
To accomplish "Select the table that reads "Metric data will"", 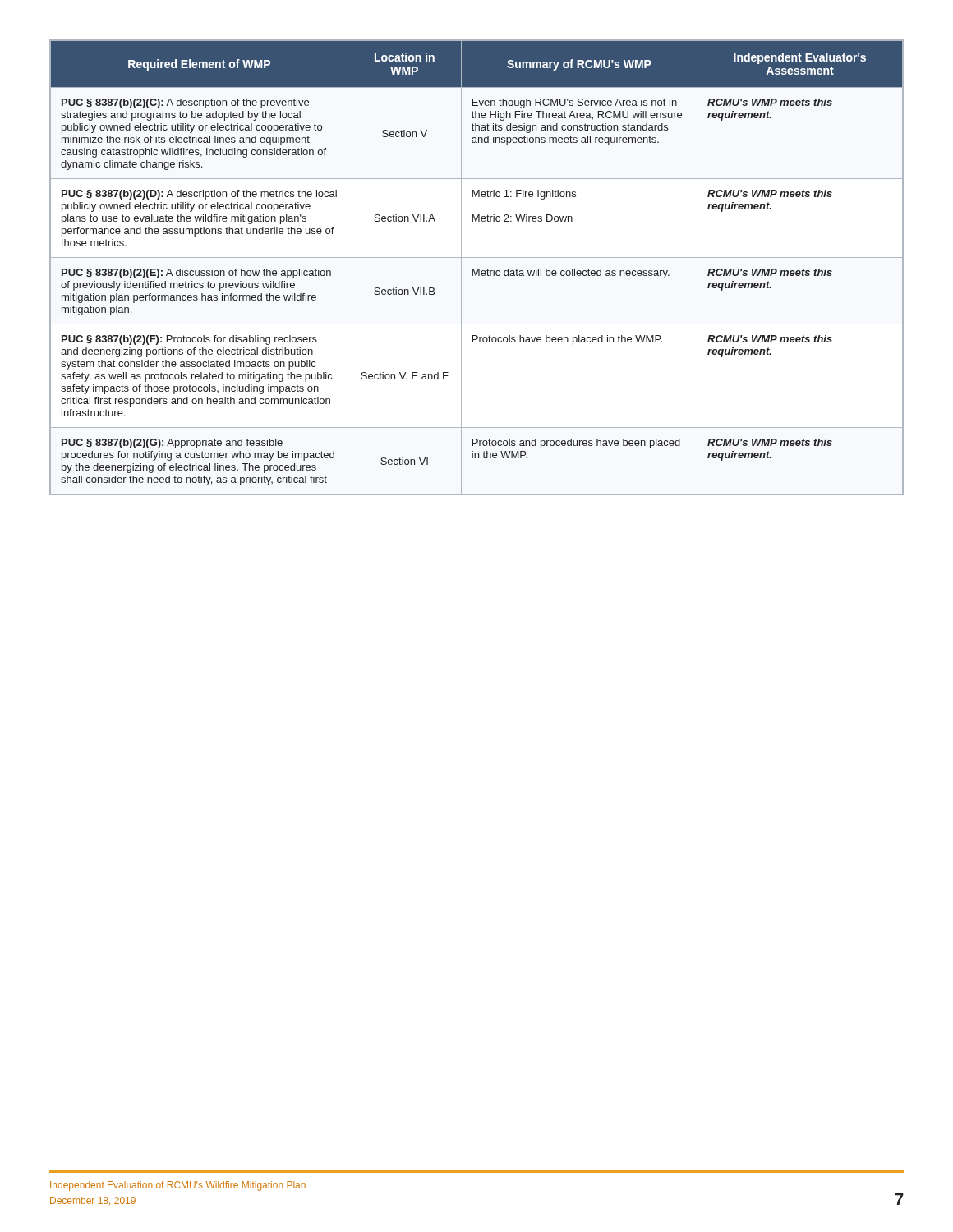I will pos(476,267).
